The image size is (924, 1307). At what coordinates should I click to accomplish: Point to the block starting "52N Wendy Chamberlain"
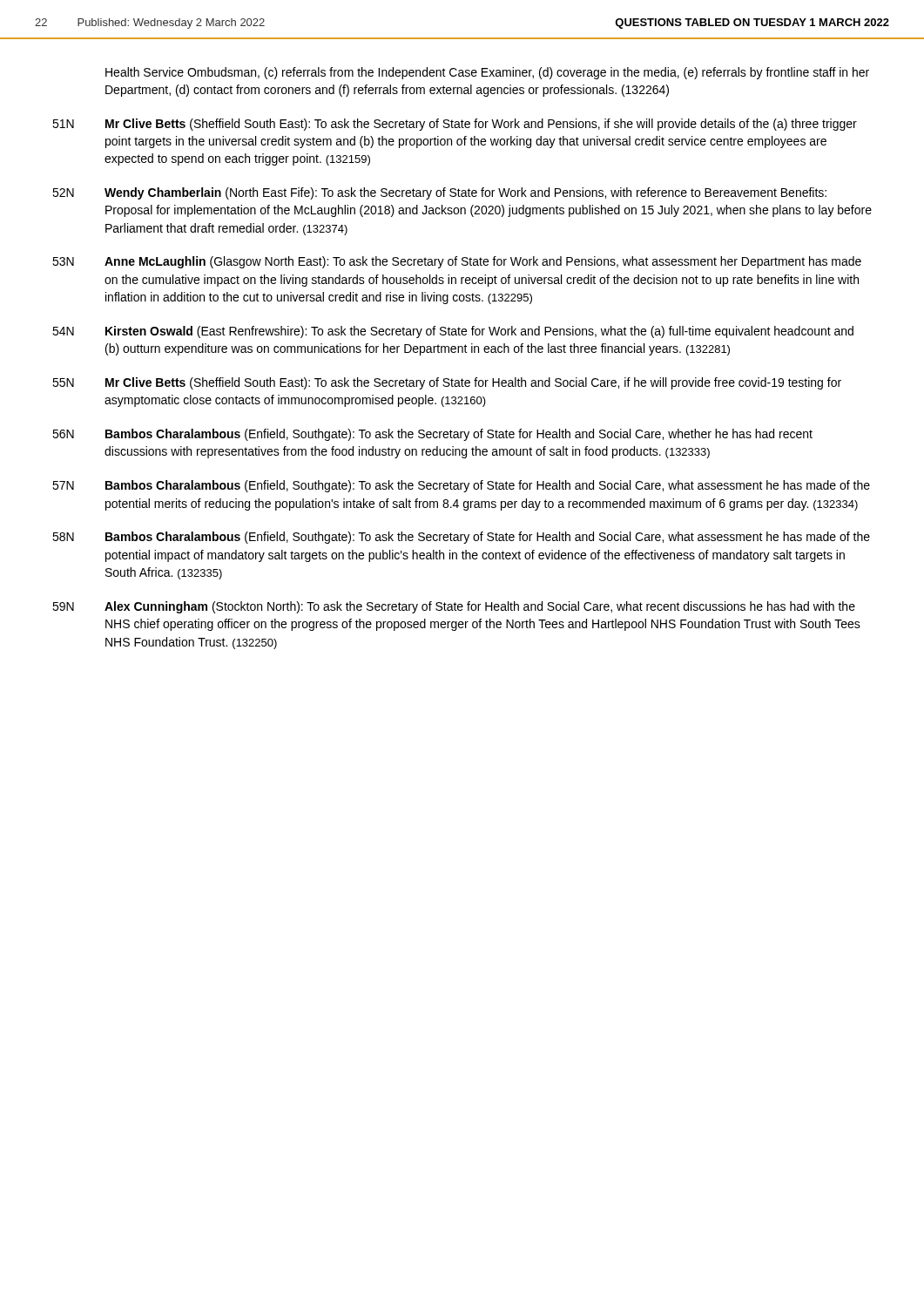462,211
